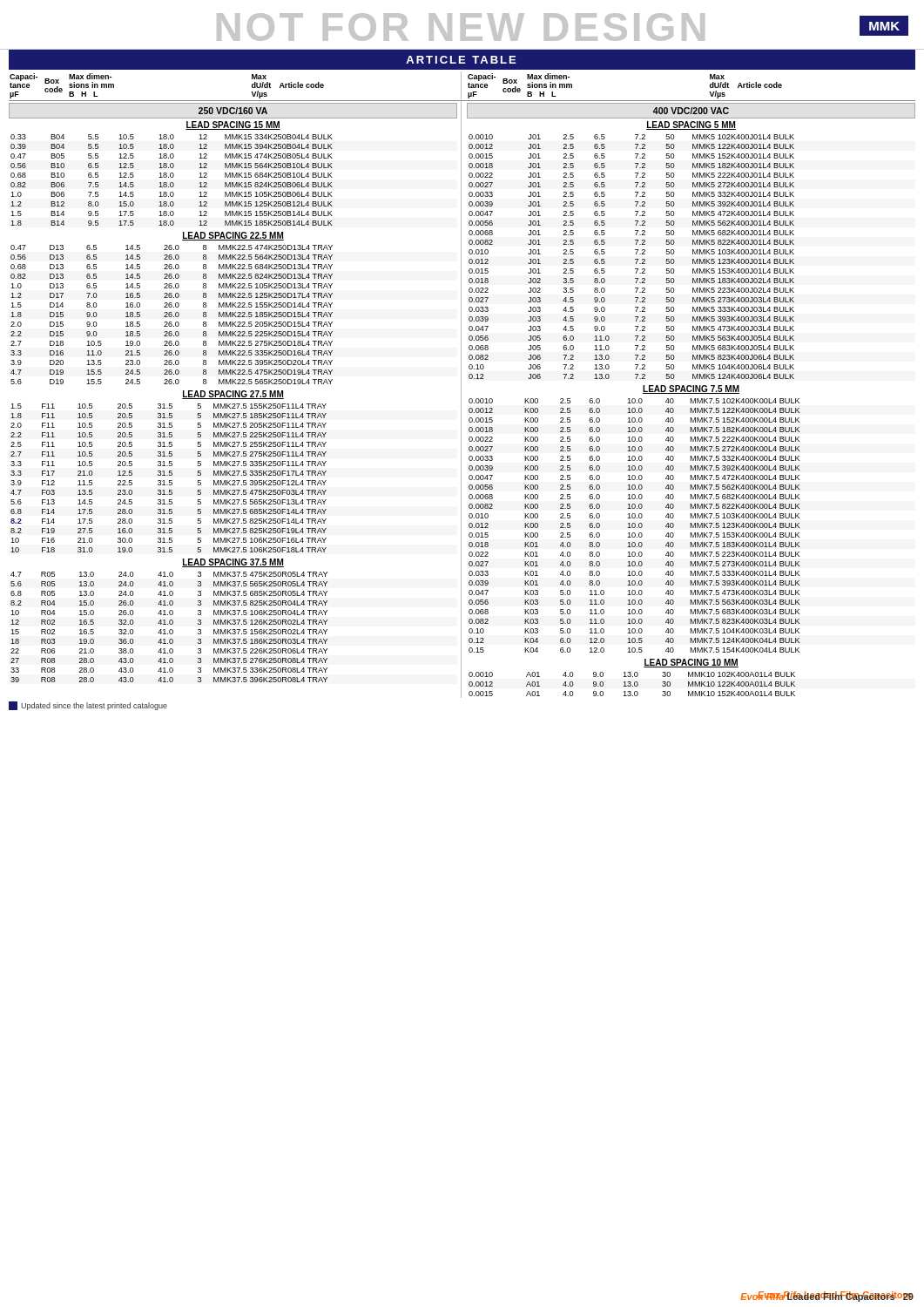Image resolution: width=924 pixels, height=1307 pixels.
Task: Find the table that mentions "MMK37.5 685K250R05L4 TRAY"
Action: tap(233, 626)
